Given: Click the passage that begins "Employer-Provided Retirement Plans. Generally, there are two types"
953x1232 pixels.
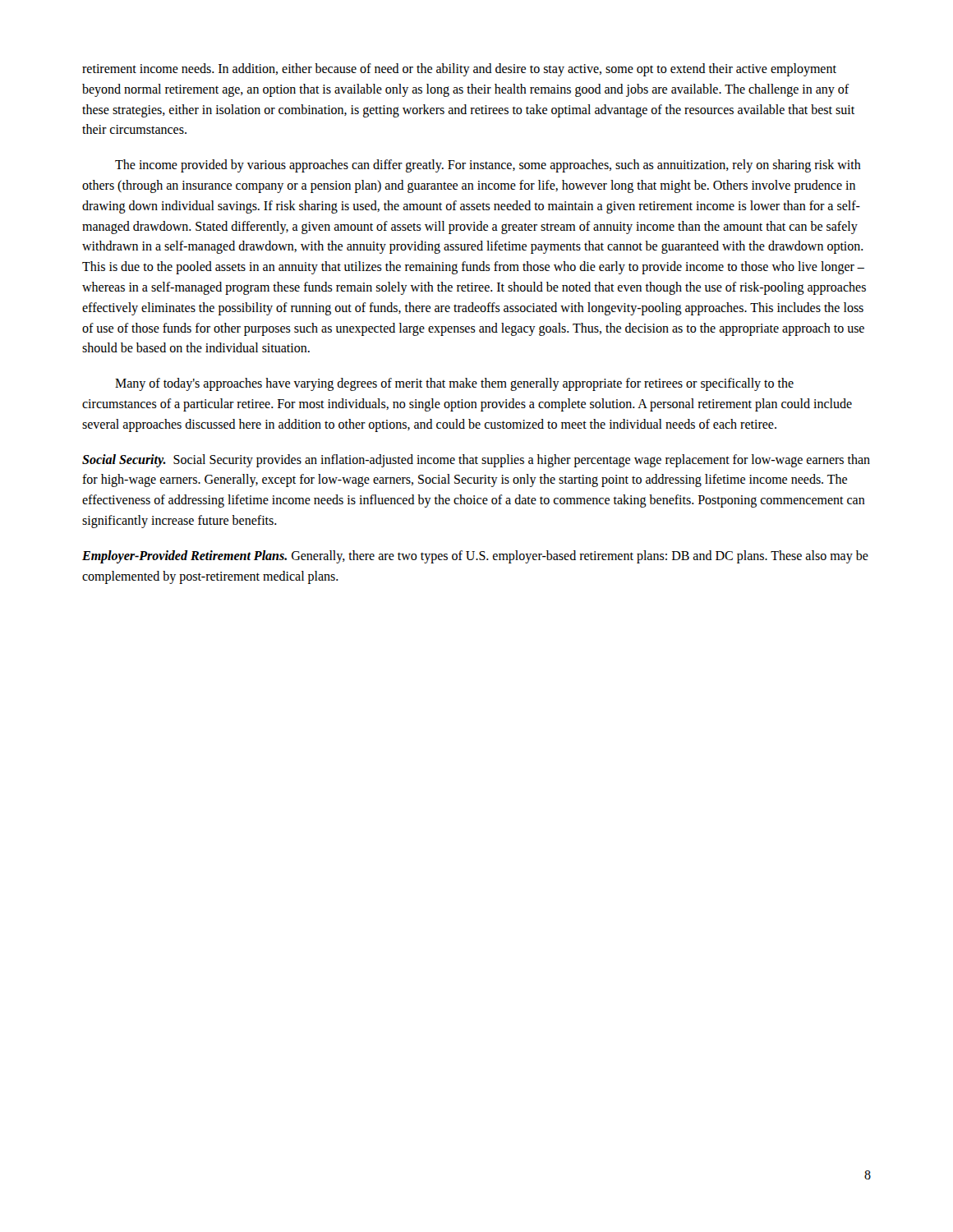Looking at the screenshot, I should tap(475, 566).
